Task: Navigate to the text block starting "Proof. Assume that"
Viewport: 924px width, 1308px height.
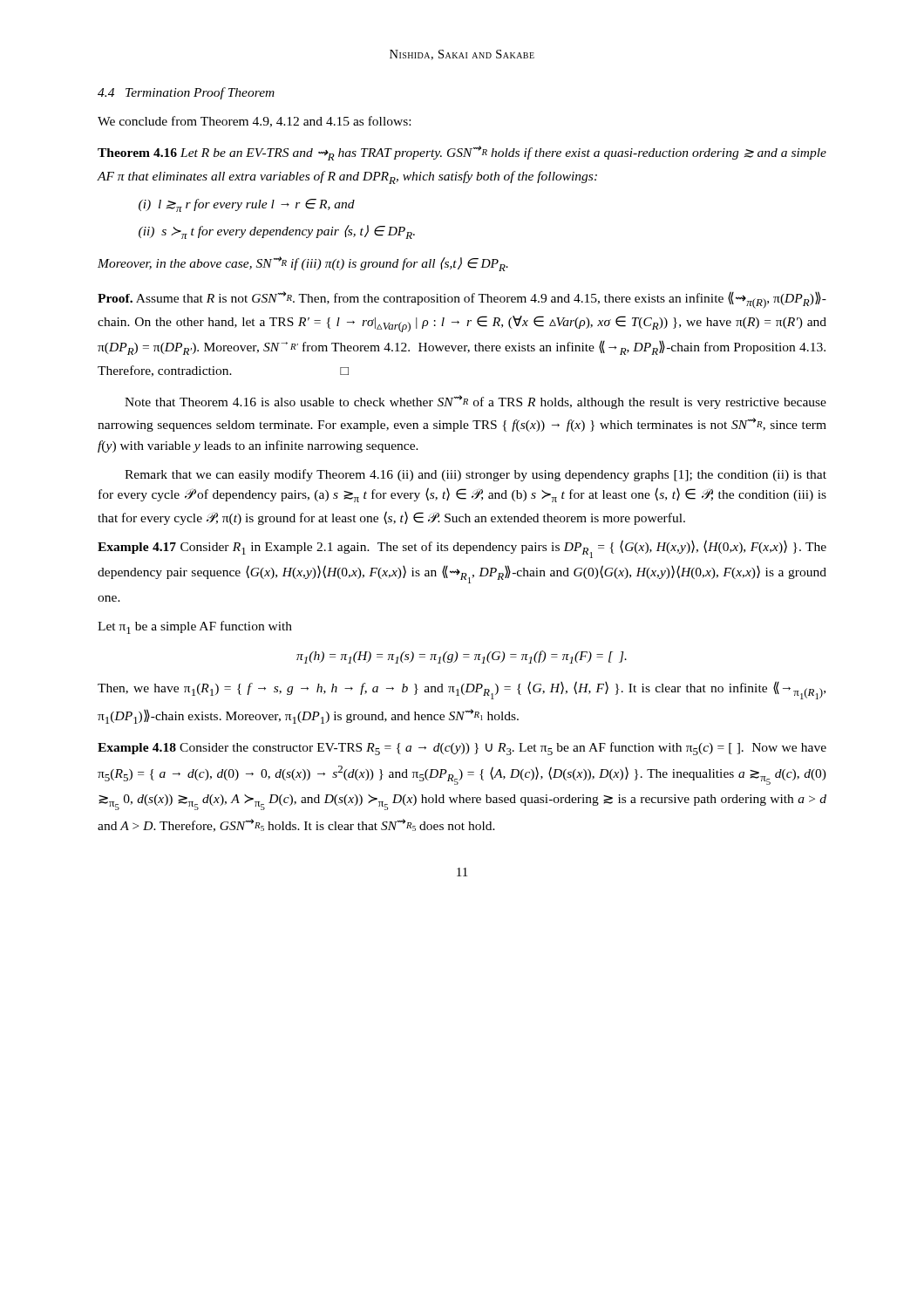Action: click(x=462, y=332)
